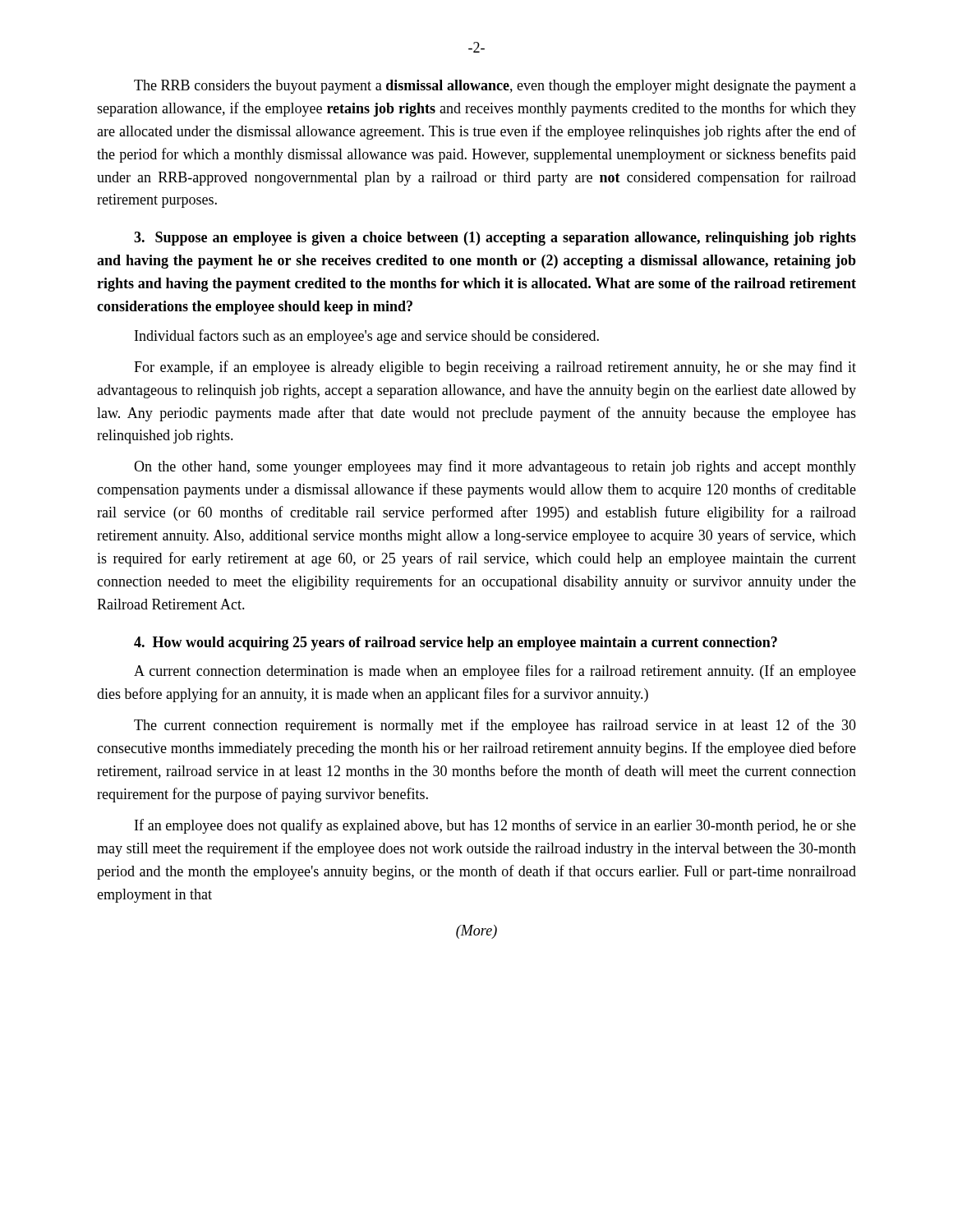Screen dimensions: 1232x953
Task: Select the element starting "A current connection"
Action: pos(476,683)
